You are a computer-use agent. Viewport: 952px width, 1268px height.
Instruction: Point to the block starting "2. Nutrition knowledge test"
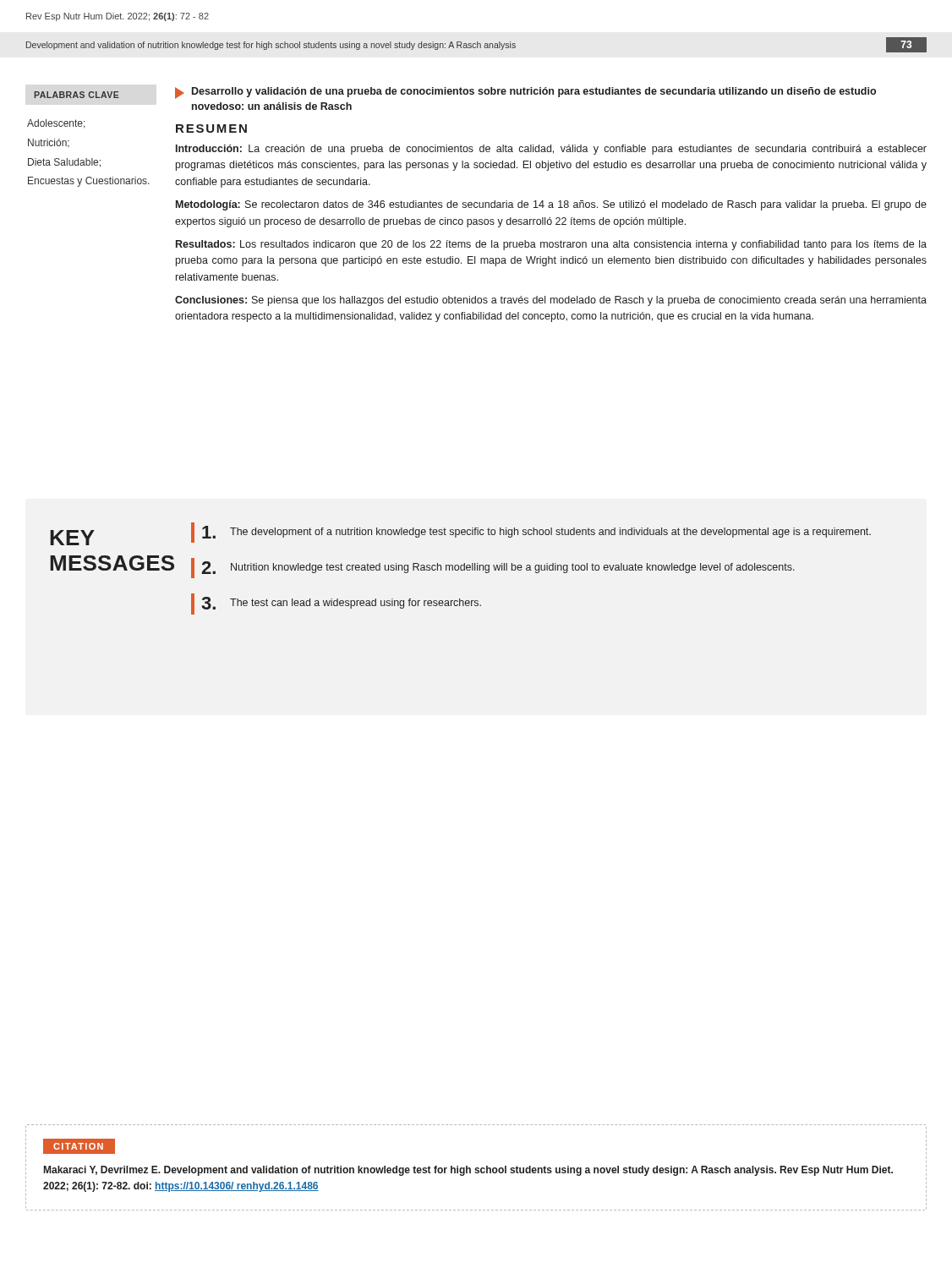(498, 568)
